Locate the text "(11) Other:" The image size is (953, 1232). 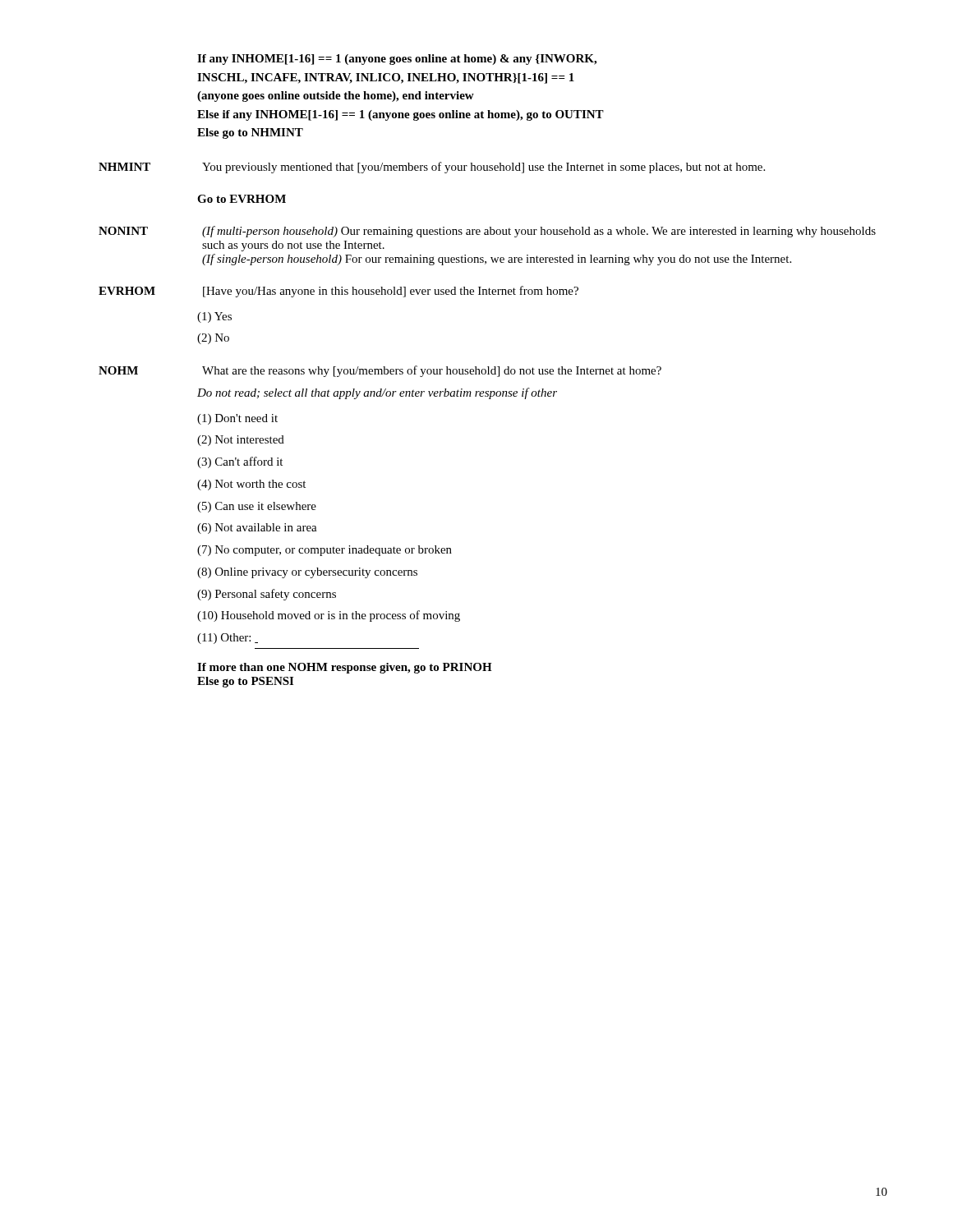308,638
